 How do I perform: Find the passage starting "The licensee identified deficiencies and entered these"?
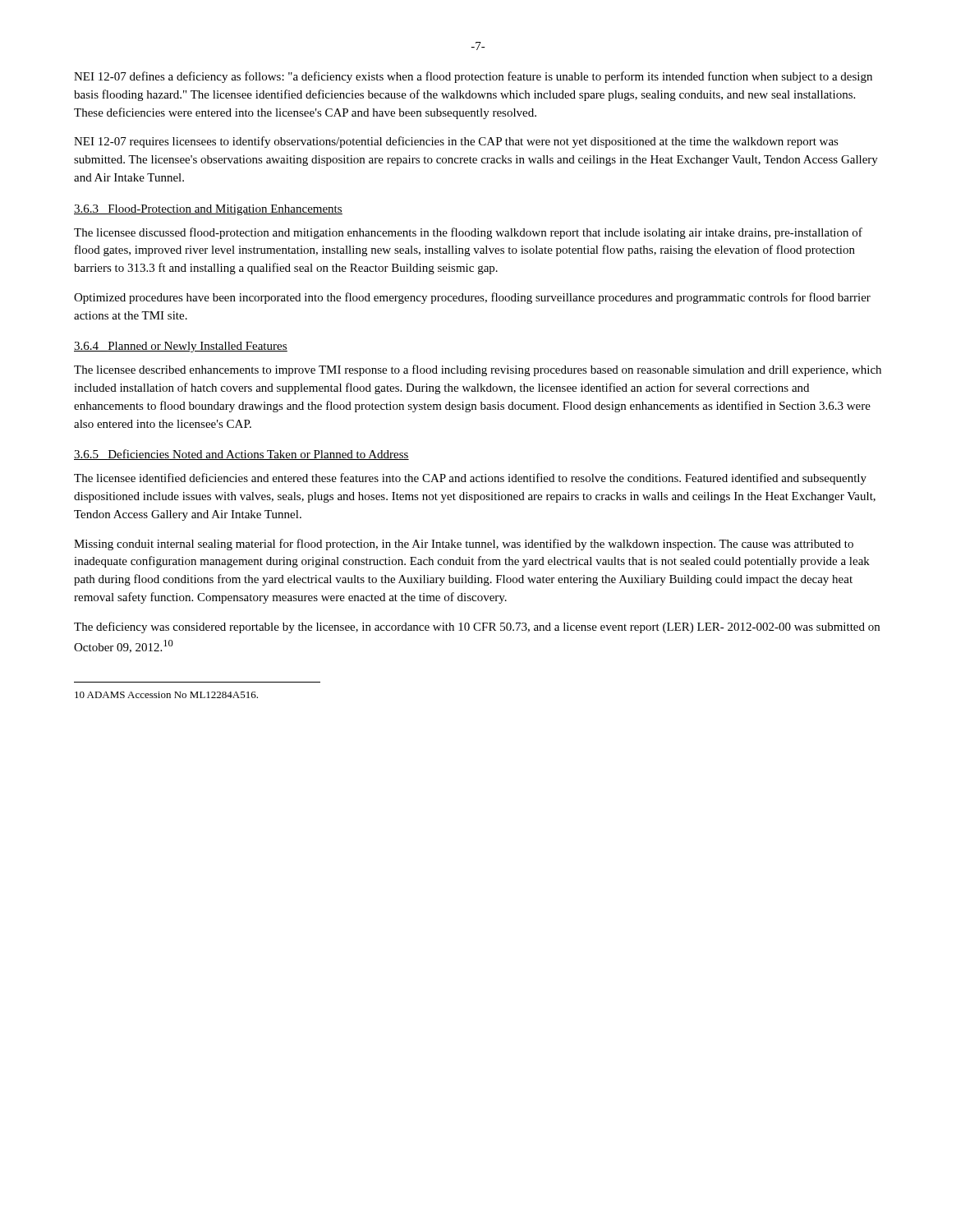point(475,496)
